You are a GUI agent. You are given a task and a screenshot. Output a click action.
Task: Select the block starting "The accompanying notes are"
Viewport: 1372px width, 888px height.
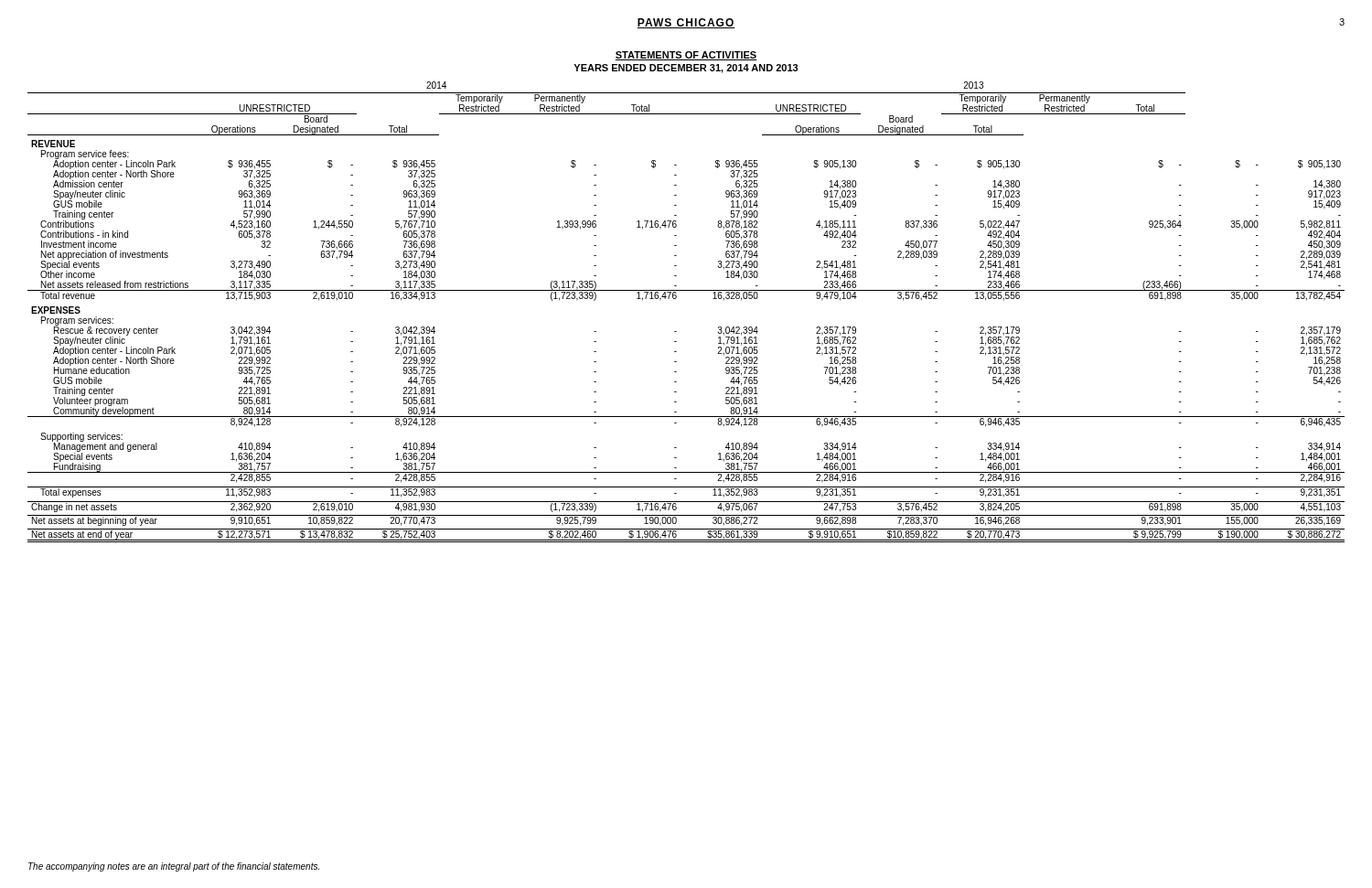[174, 867]
